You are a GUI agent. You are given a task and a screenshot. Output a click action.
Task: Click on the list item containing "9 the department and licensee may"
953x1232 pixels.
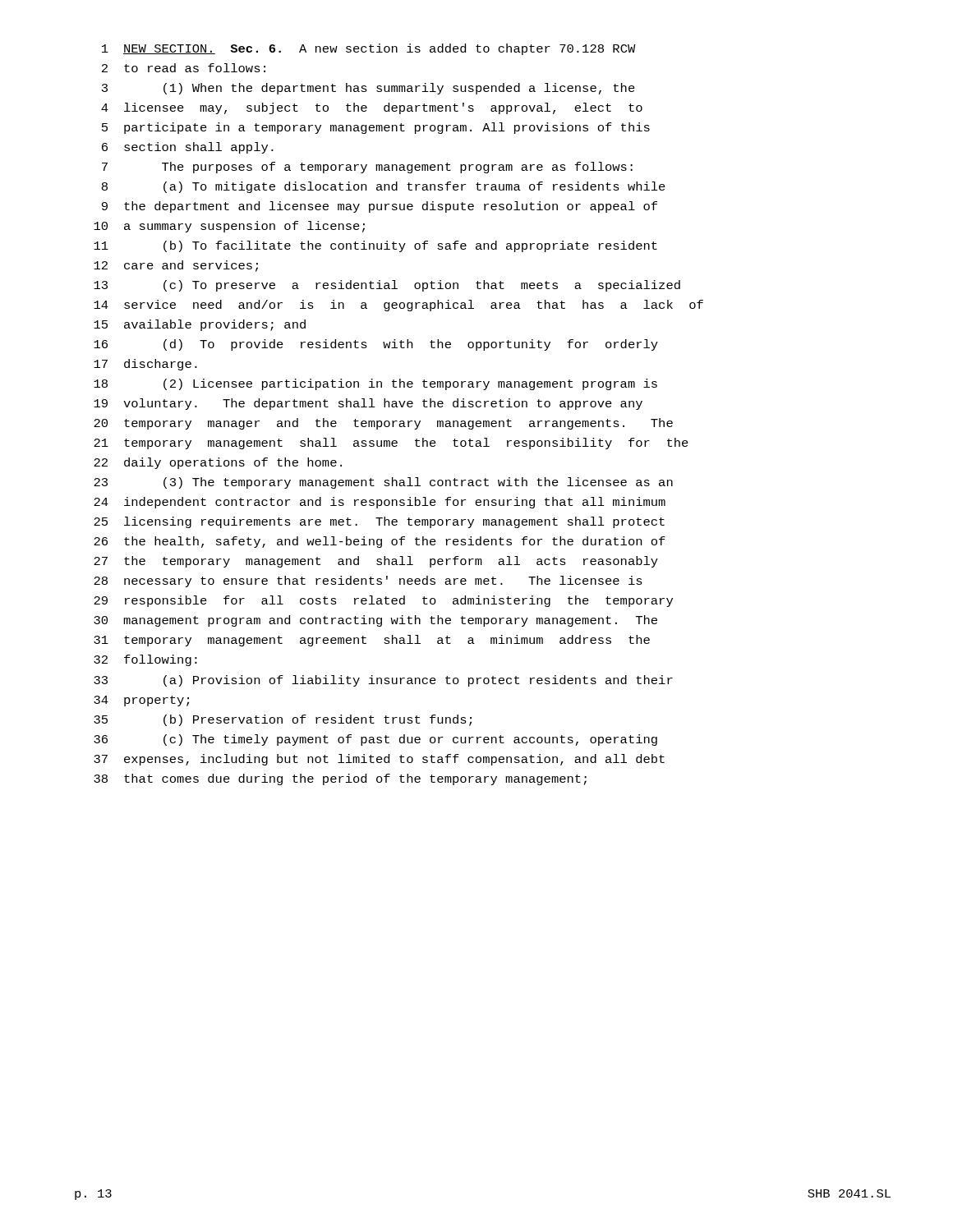click(x=366, y=207)
